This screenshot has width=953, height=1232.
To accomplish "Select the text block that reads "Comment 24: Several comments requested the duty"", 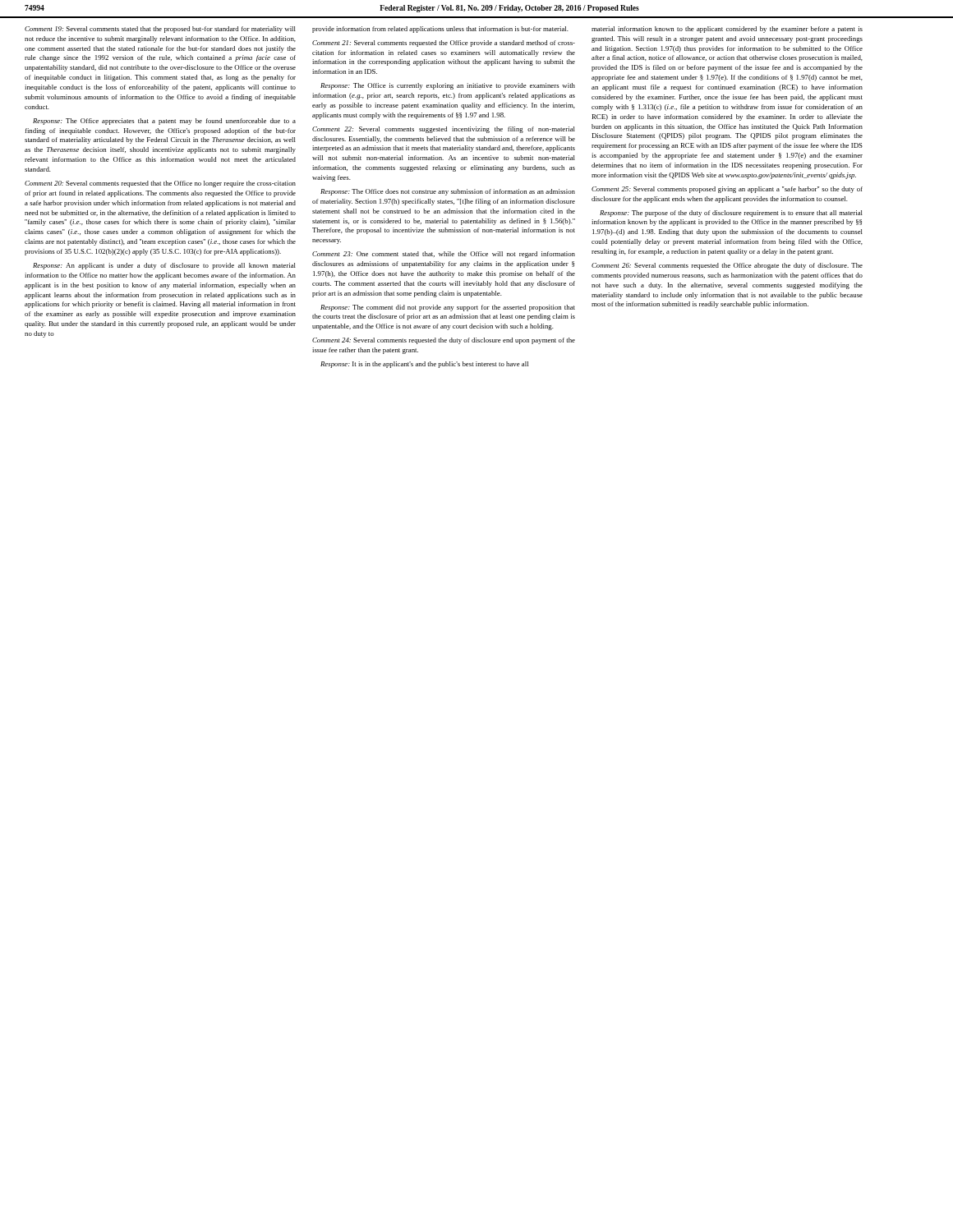I will coord(444,346).
